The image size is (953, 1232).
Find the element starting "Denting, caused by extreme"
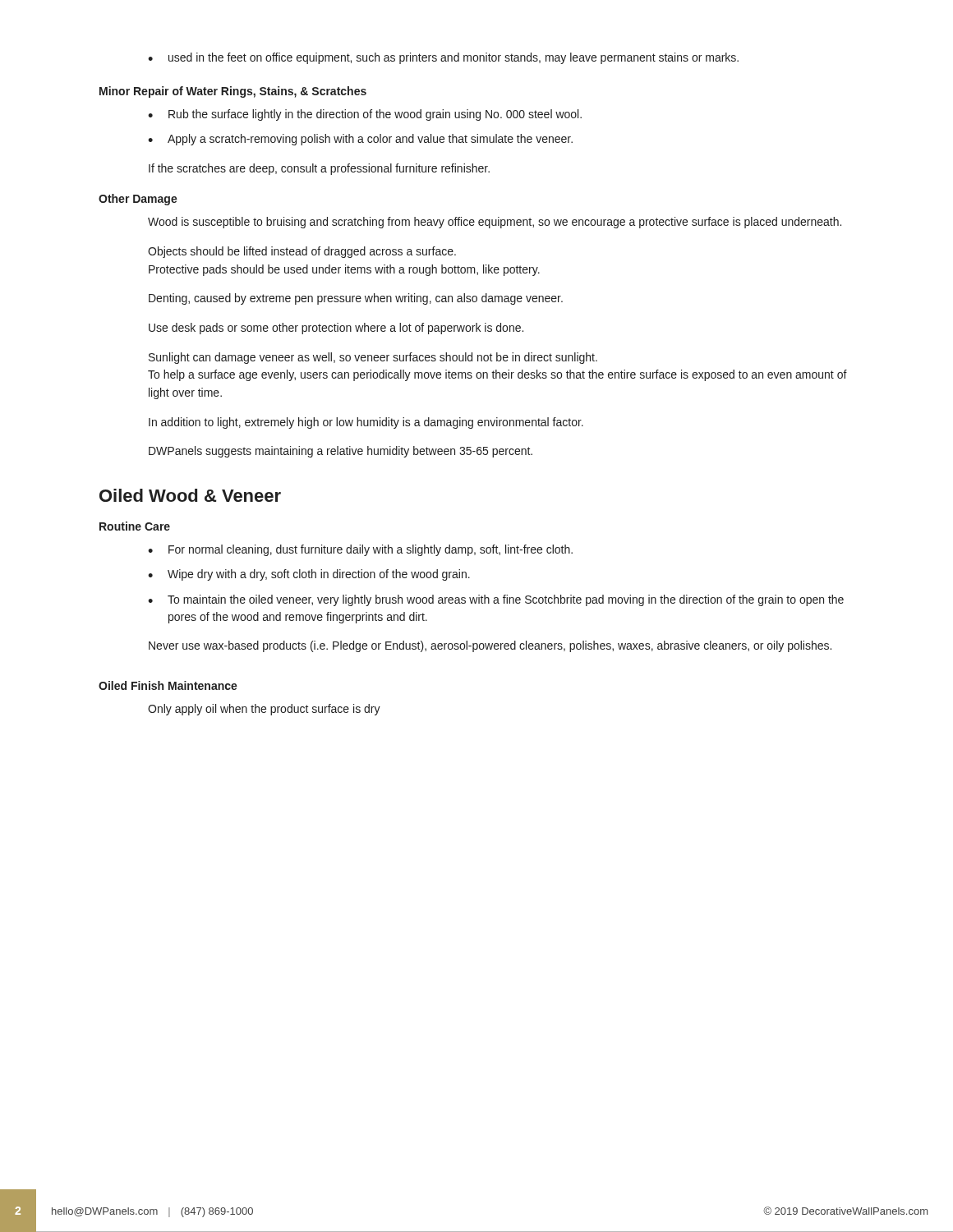pyautogui.click(x=356, y=298)
